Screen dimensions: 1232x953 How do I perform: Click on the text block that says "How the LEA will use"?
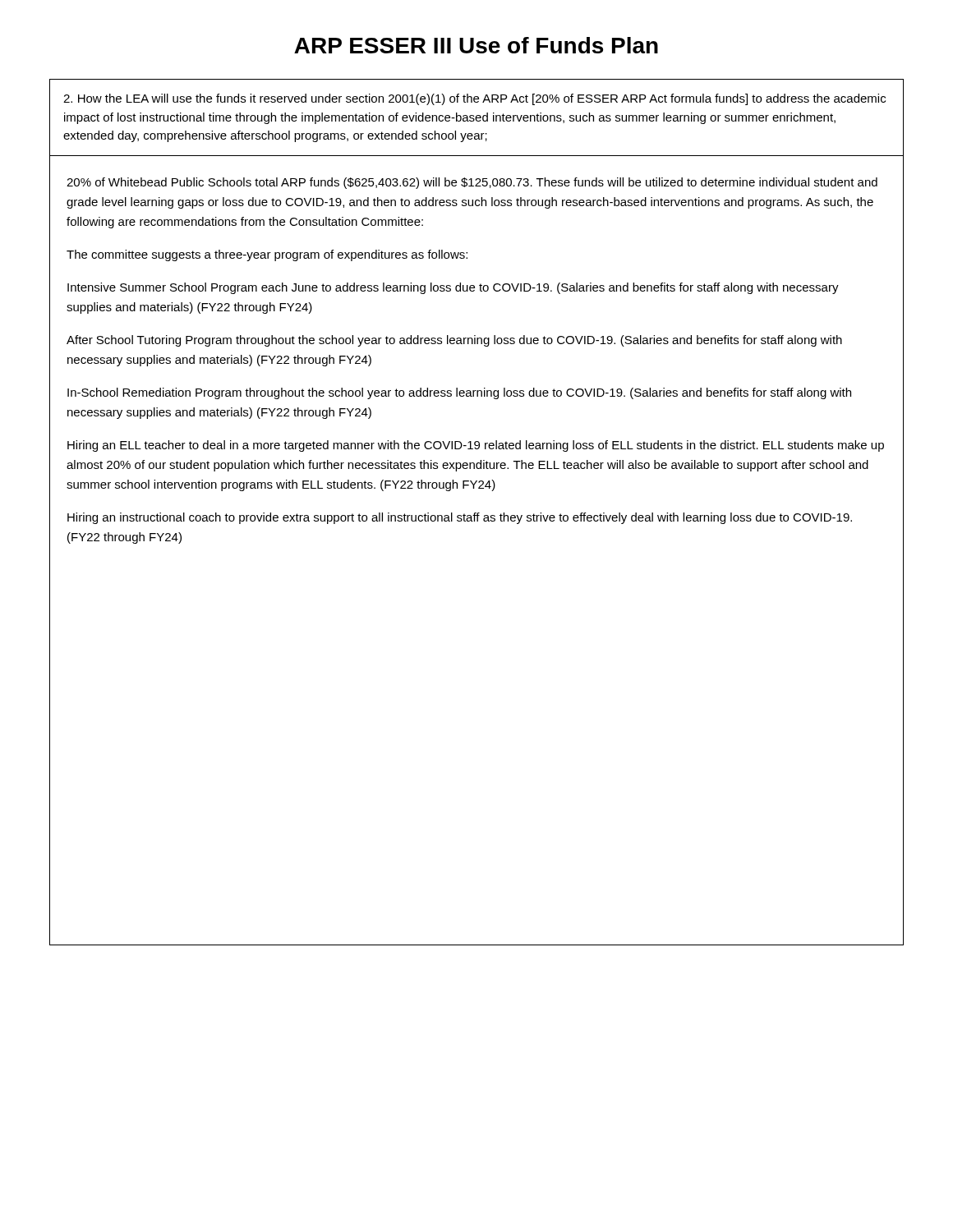pos(475,117)
